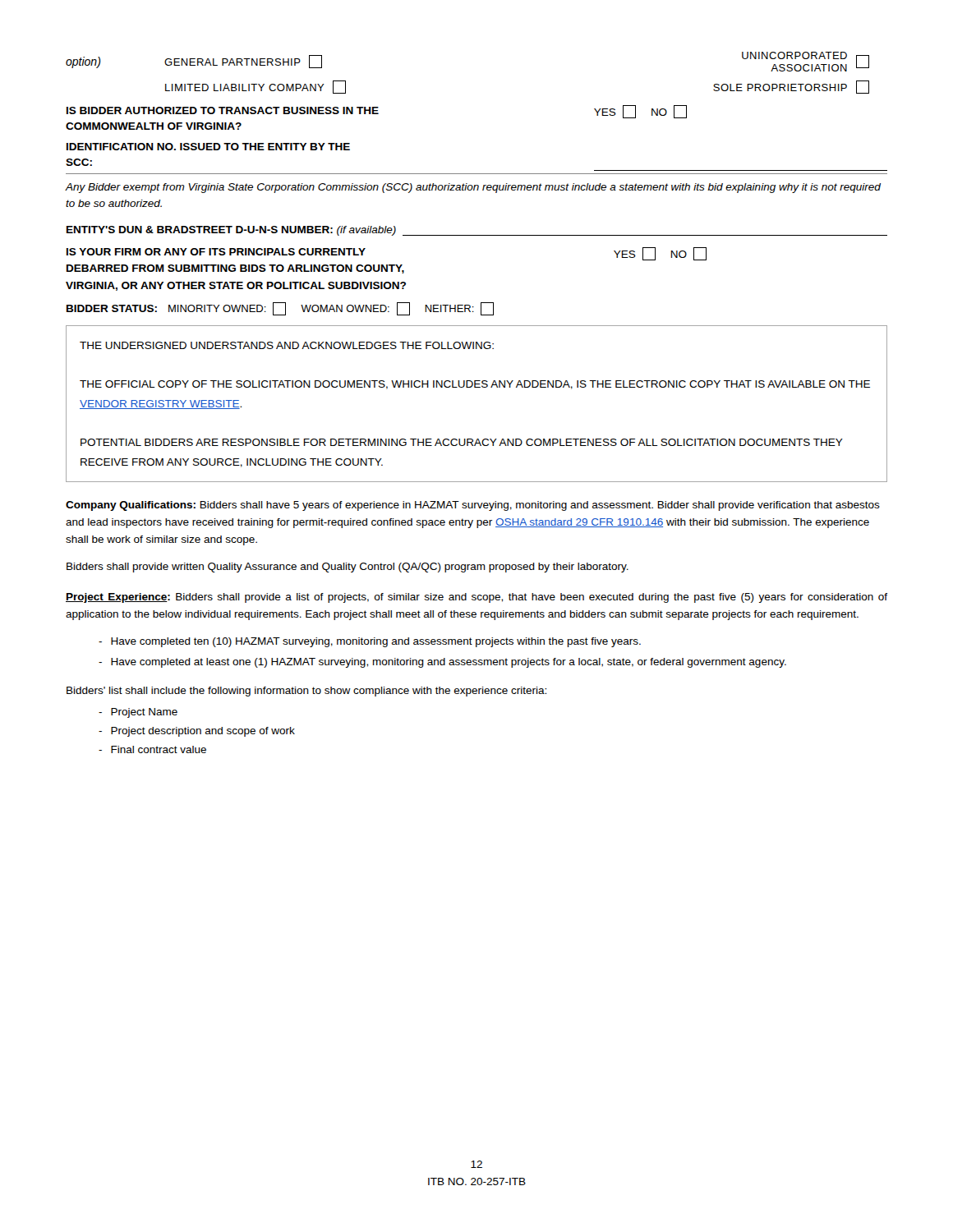The image size is (953, 1232).
Task: Point to the block beginning "- Have completed at least"
Action: tap(443, 662)
